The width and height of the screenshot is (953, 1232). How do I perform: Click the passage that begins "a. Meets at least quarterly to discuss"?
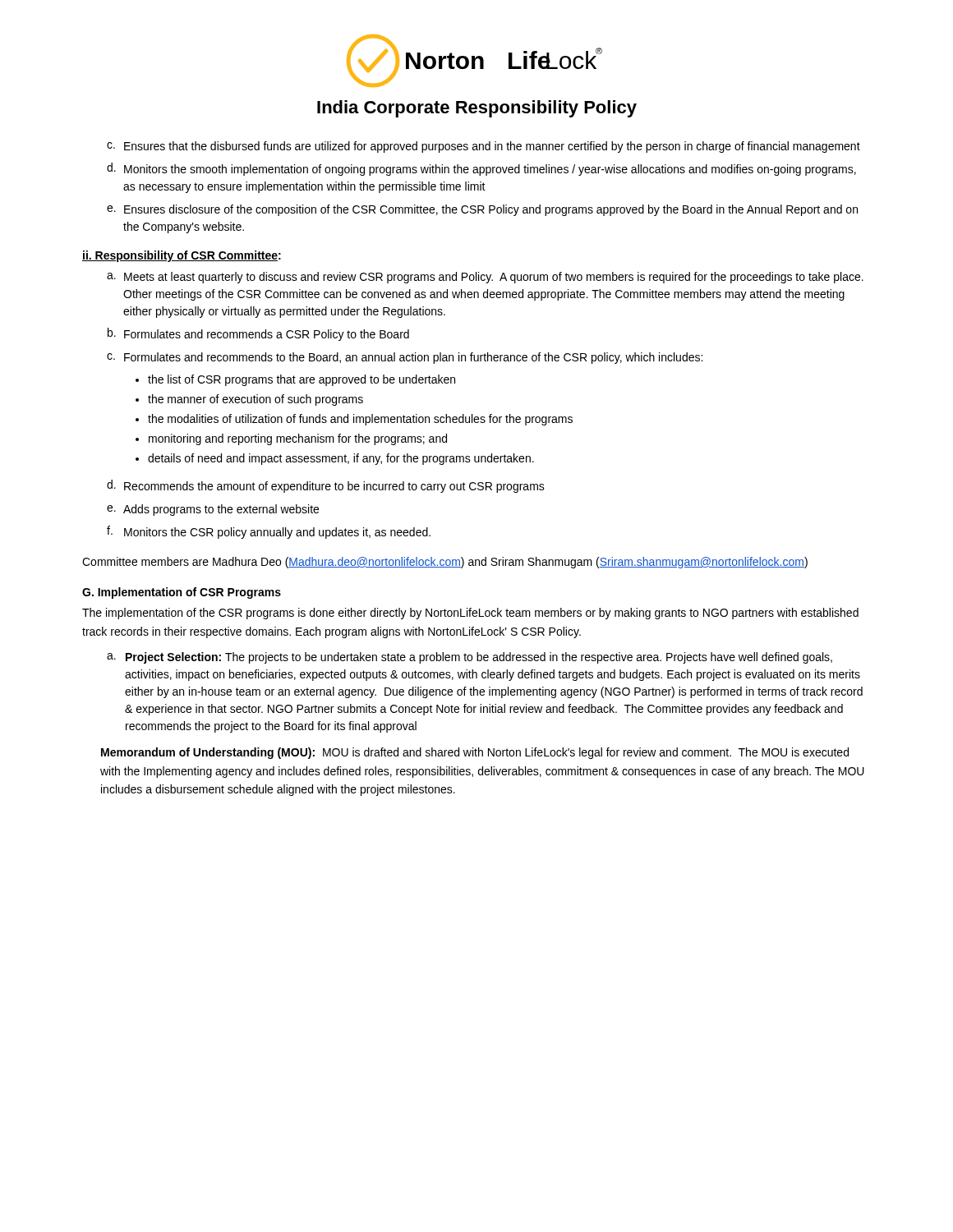[489, 294]
